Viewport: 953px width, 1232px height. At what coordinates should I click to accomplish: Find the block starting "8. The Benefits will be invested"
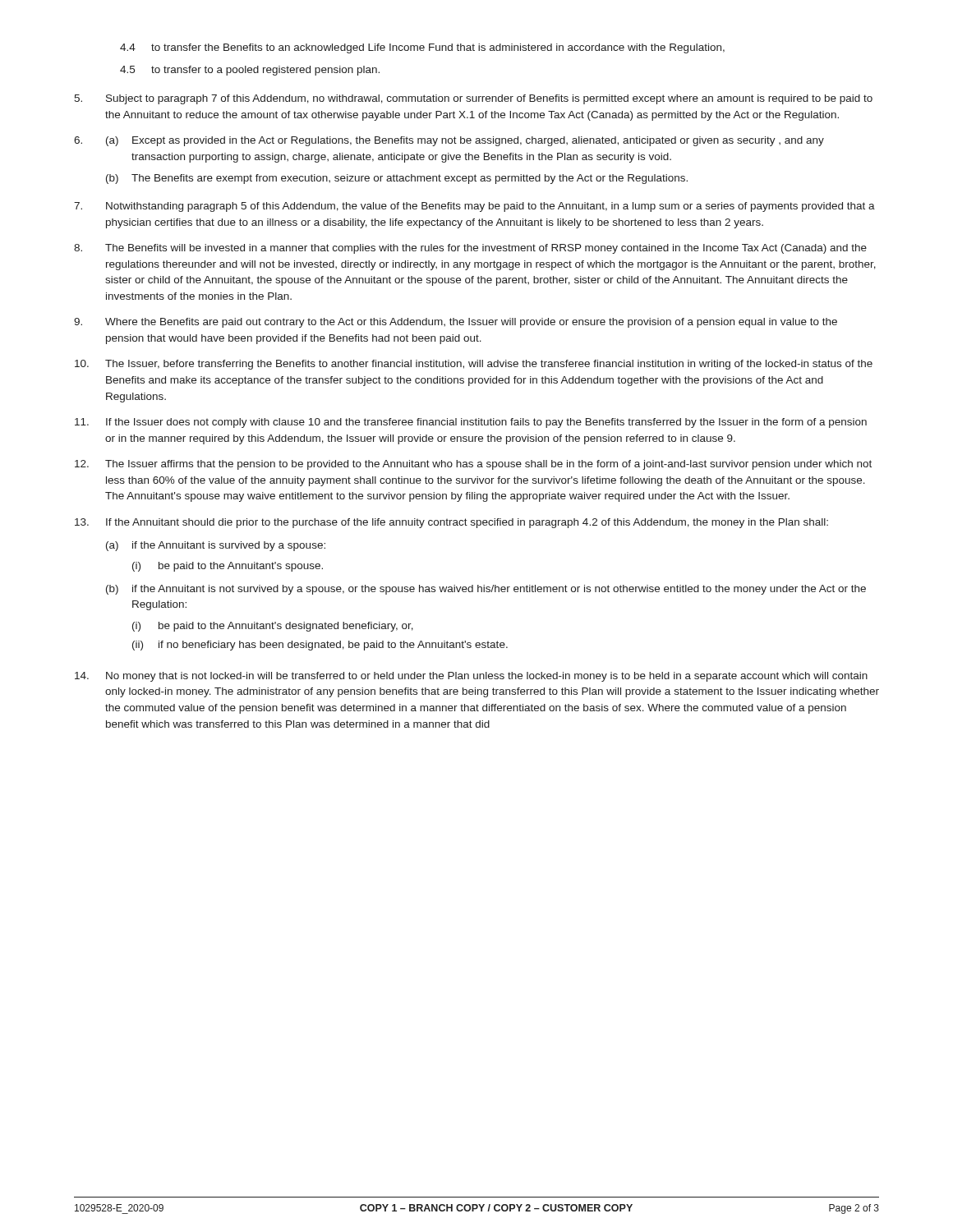pos(476,272)
